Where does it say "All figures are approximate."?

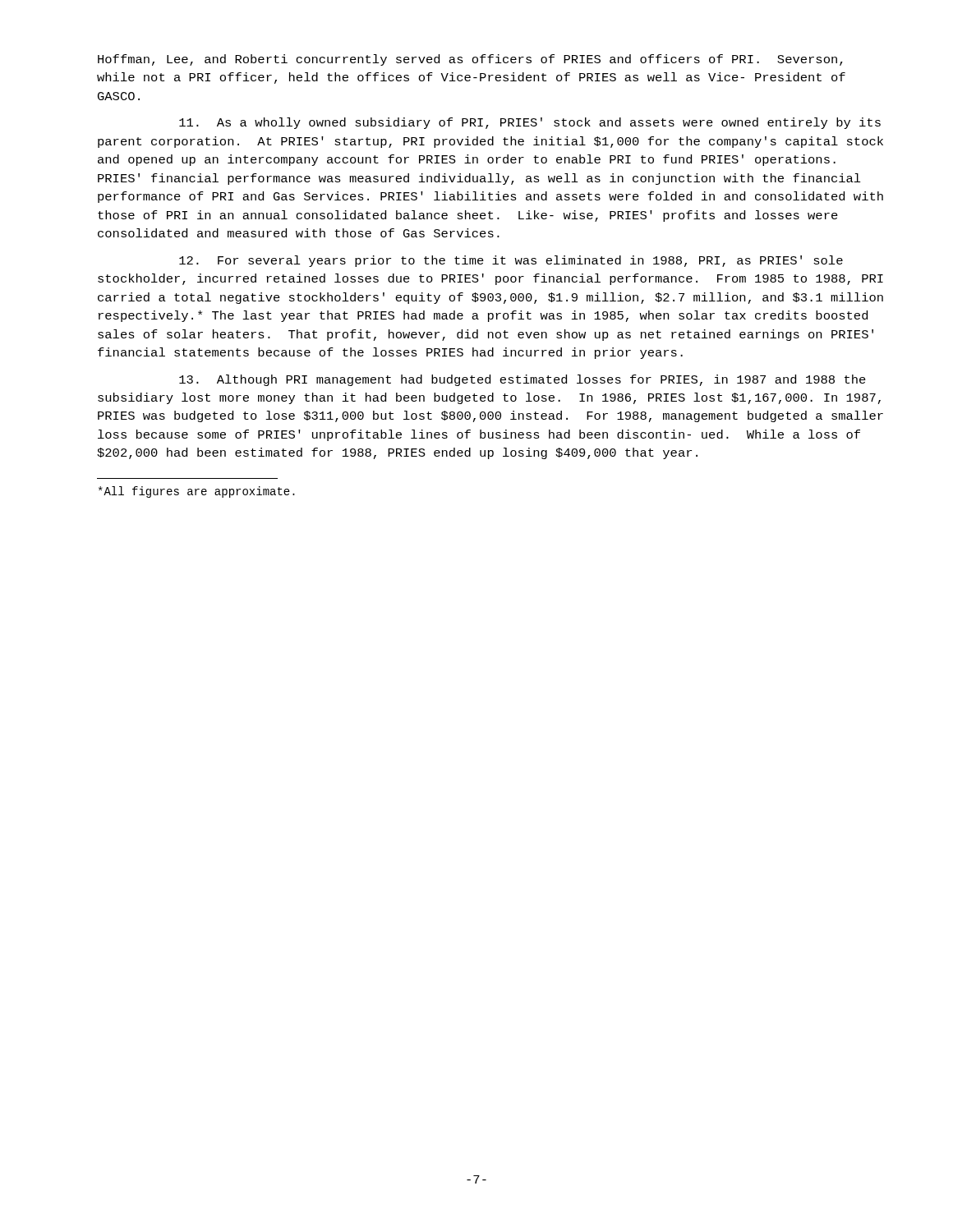pyautogui.click(x=197, y=492)
